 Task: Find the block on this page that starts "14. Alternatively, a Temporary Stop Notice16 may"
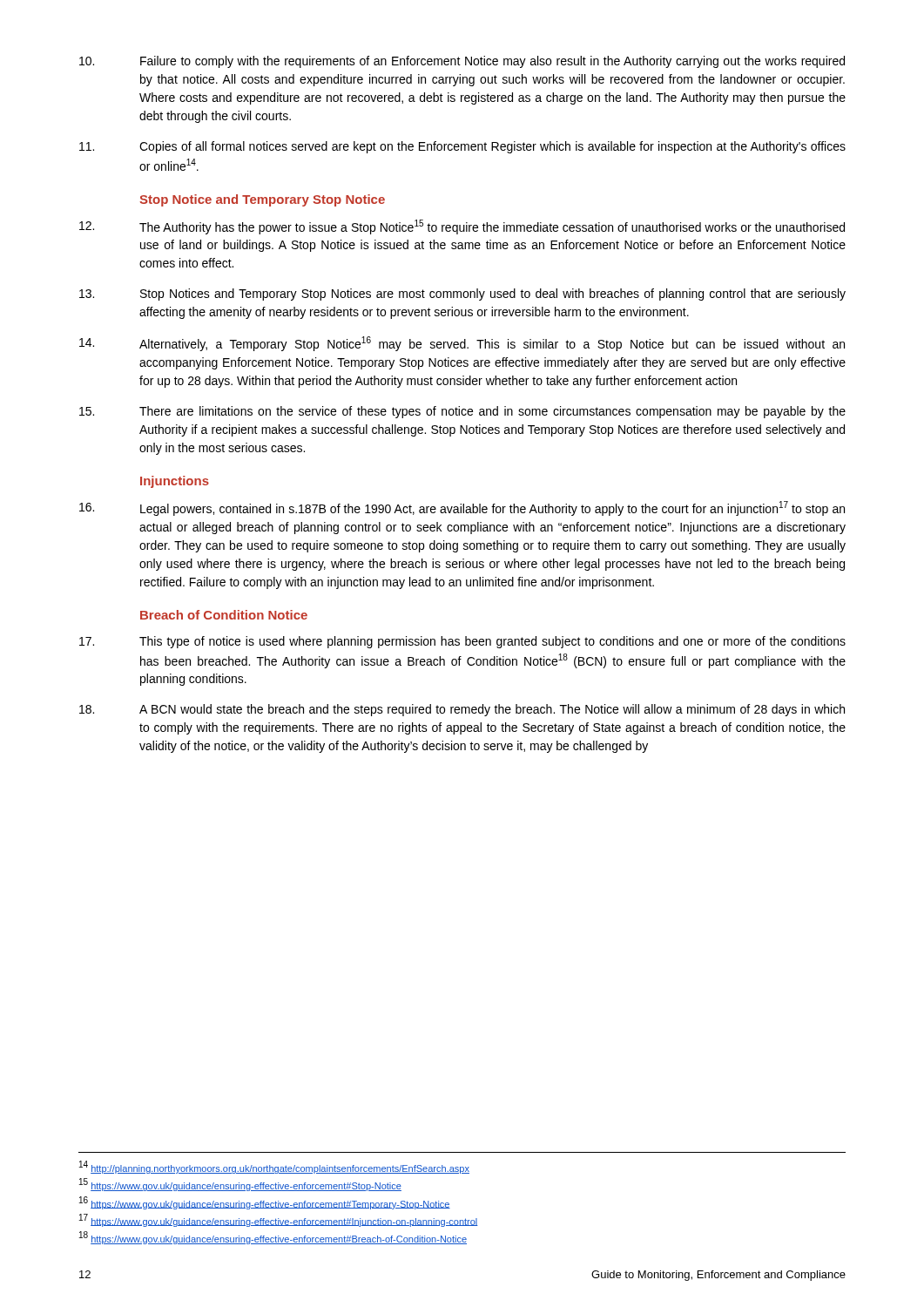pos(462,362)
